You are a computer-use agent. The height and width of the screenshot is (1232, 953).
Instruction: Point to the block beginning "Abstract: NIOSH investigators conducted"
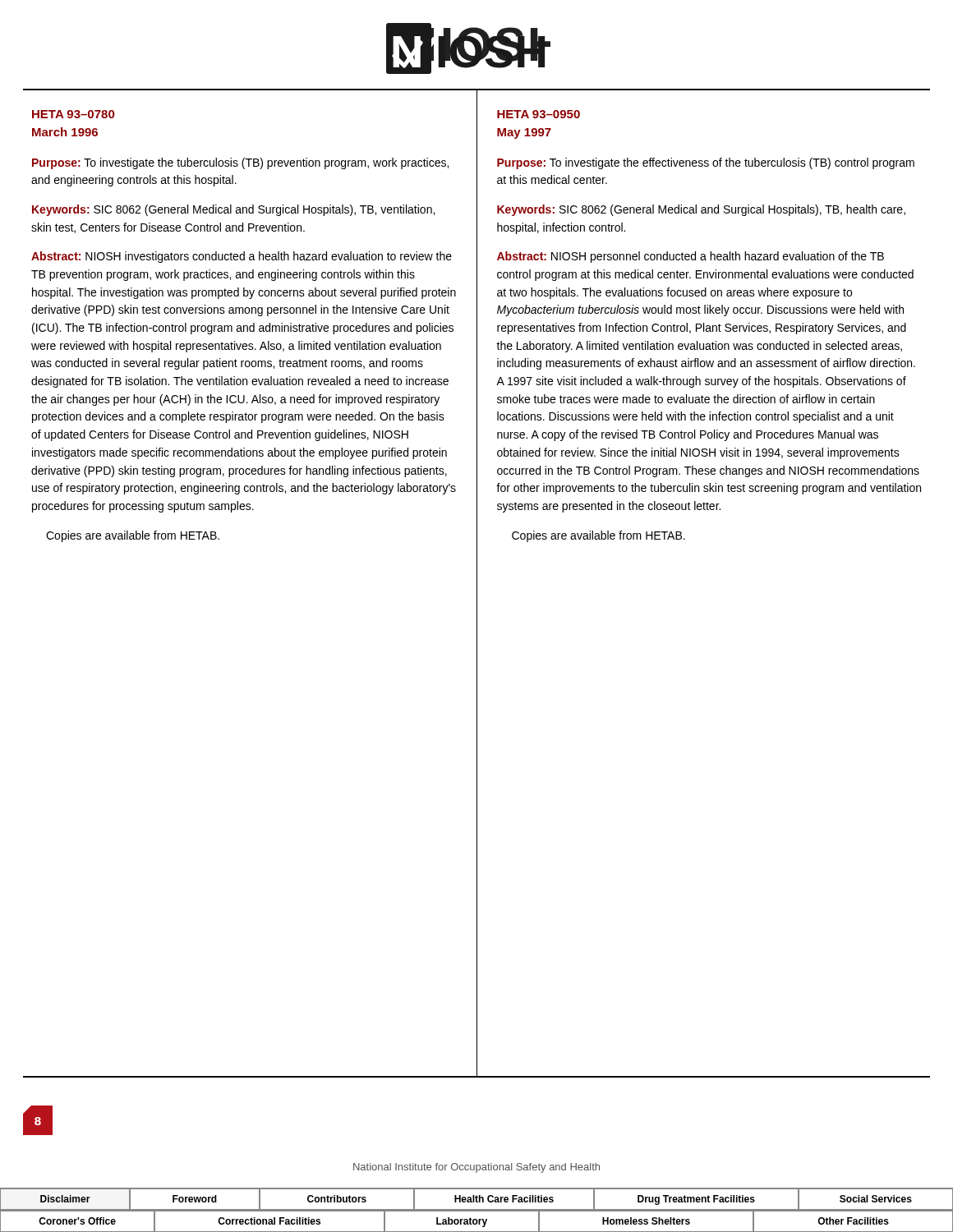(x=244, y=381)
